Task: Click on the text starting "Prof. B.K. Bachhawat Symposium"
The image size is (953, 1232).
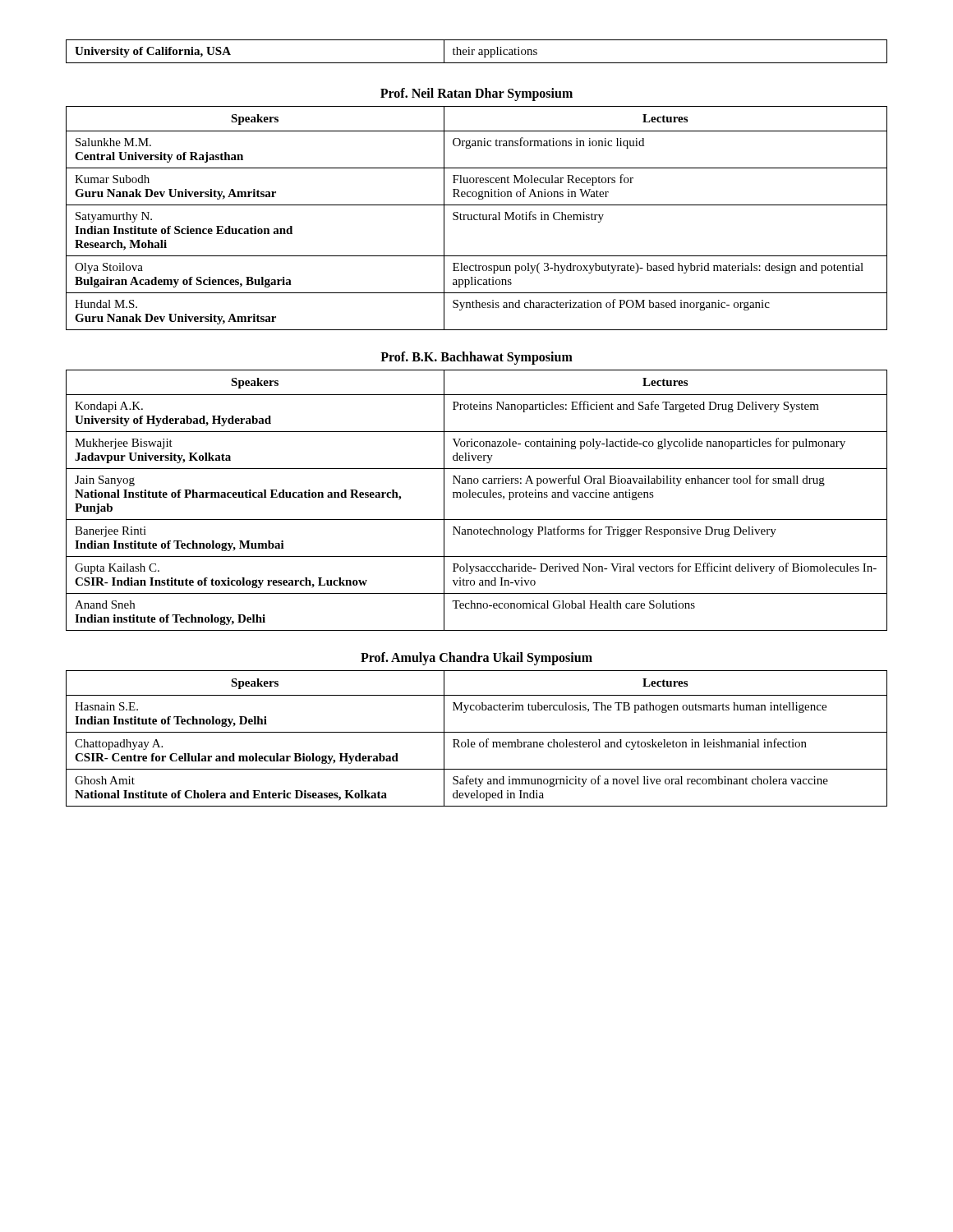Action: [476, 357]
